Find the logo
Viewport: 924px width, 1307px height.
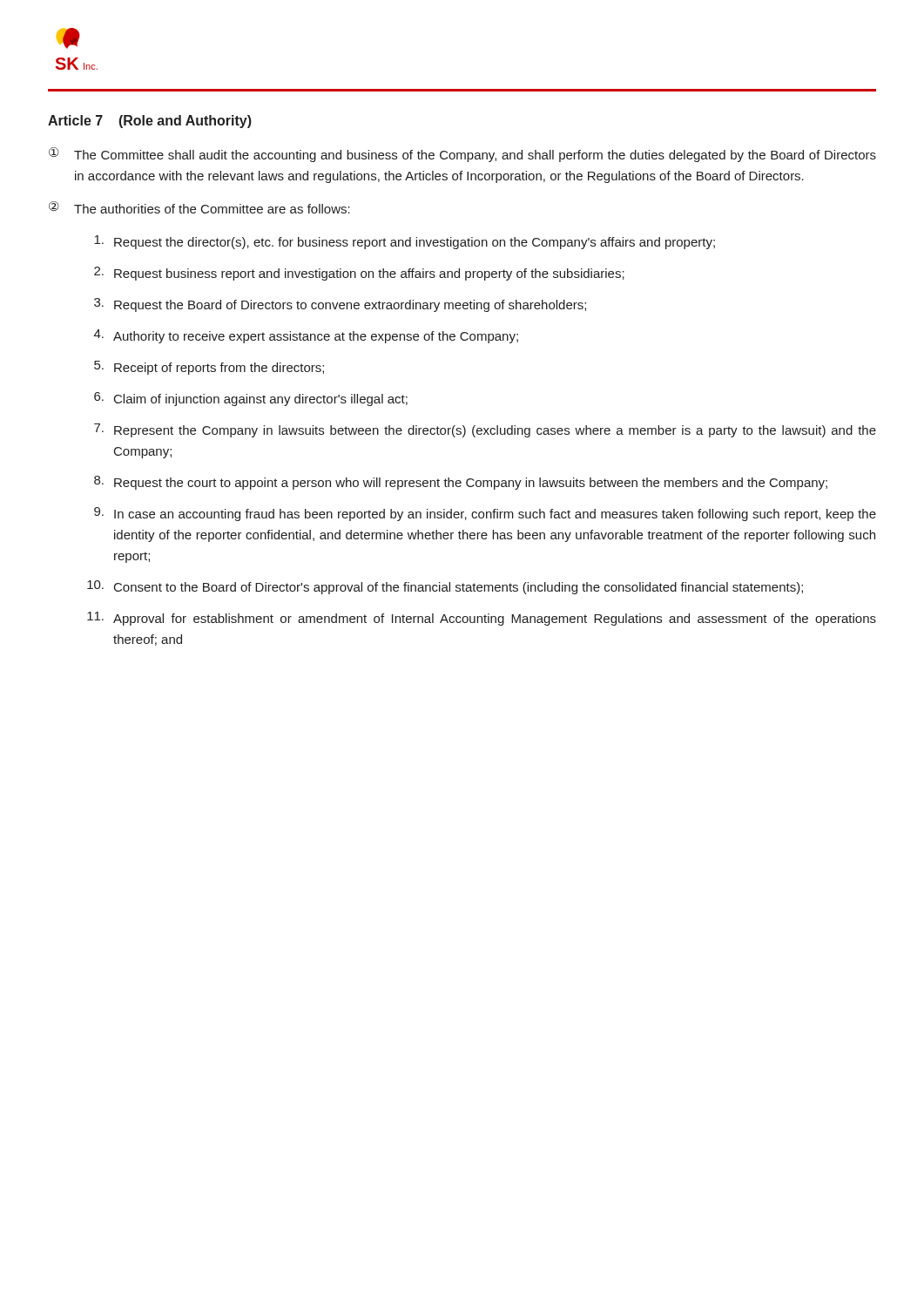(87, 54)
